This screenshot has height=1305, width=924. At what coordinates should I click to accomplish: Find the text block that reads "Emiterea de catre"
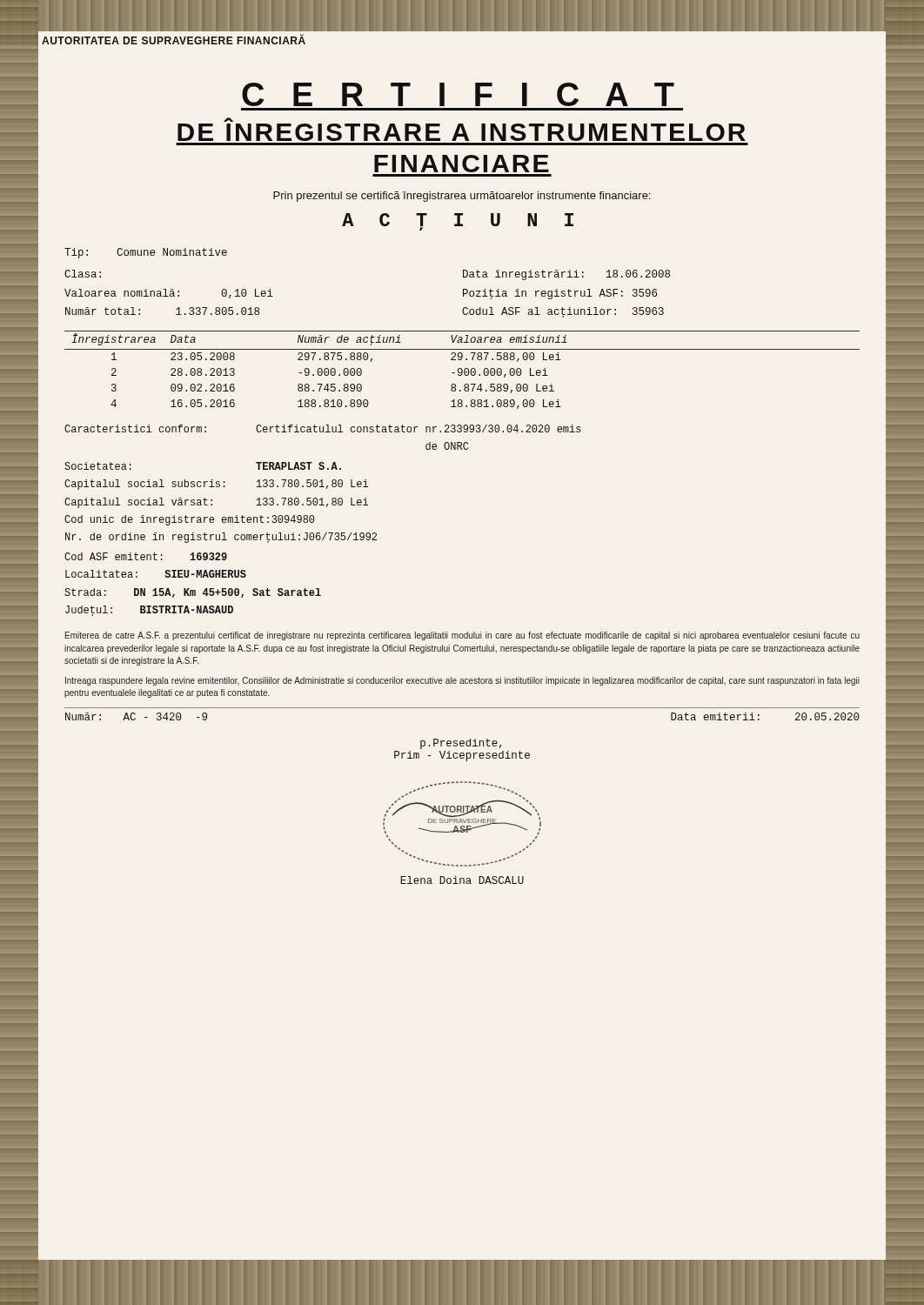(462, 648)
